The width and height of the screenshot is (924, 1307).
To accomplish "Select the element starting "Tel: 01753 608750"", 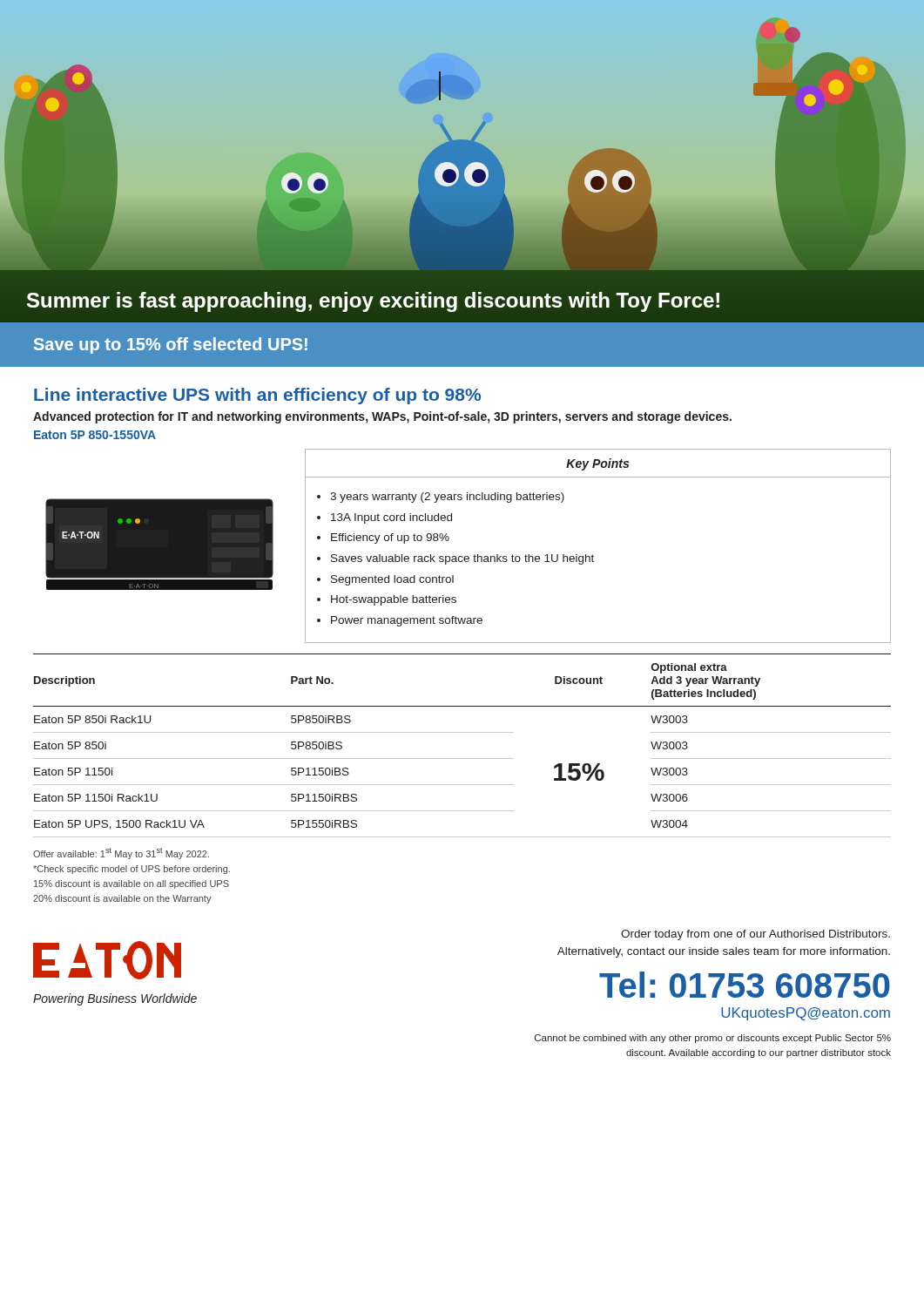I will 745,985.
